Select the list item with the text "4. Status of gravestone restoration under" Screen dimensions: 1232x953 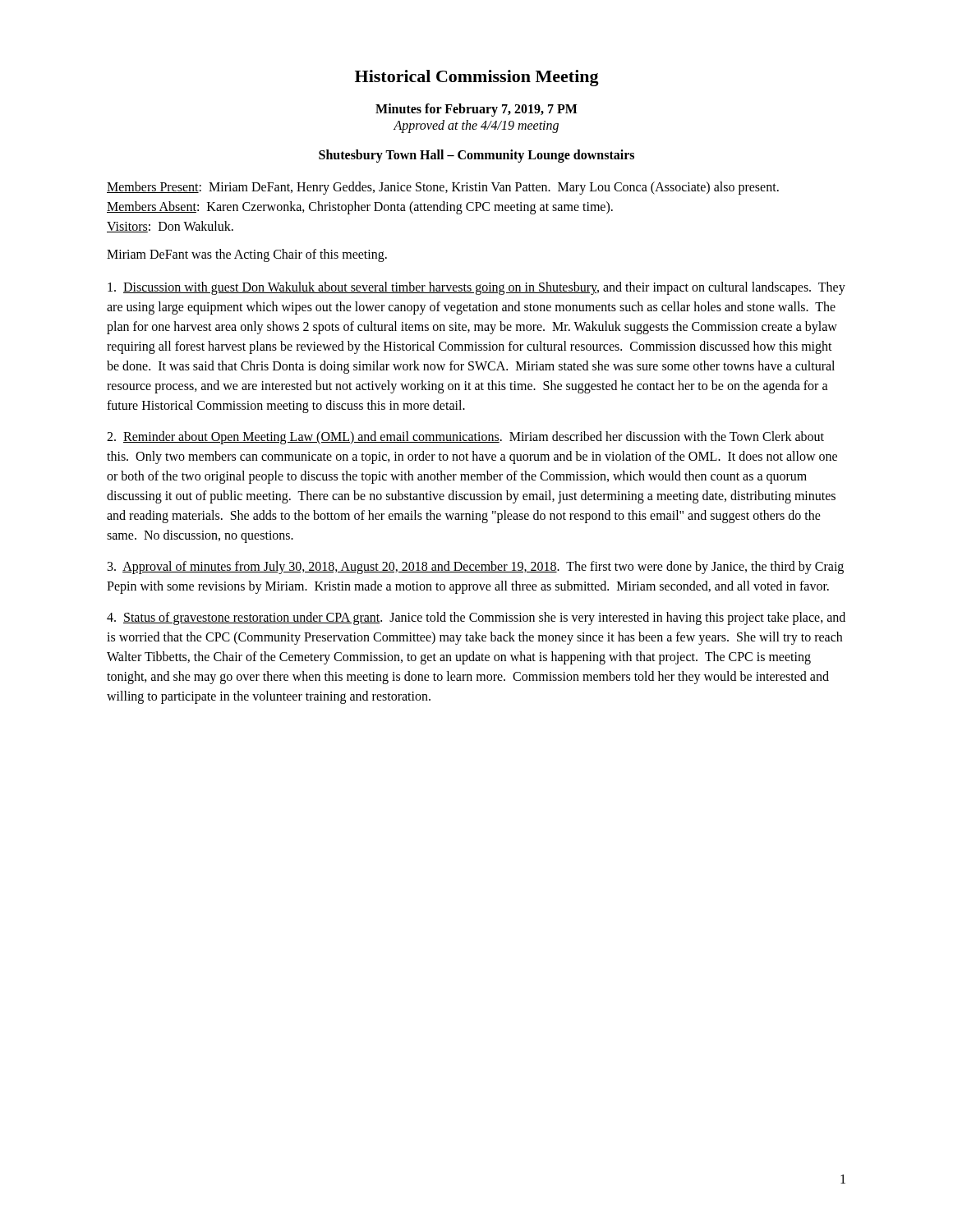tap(476, 657)
